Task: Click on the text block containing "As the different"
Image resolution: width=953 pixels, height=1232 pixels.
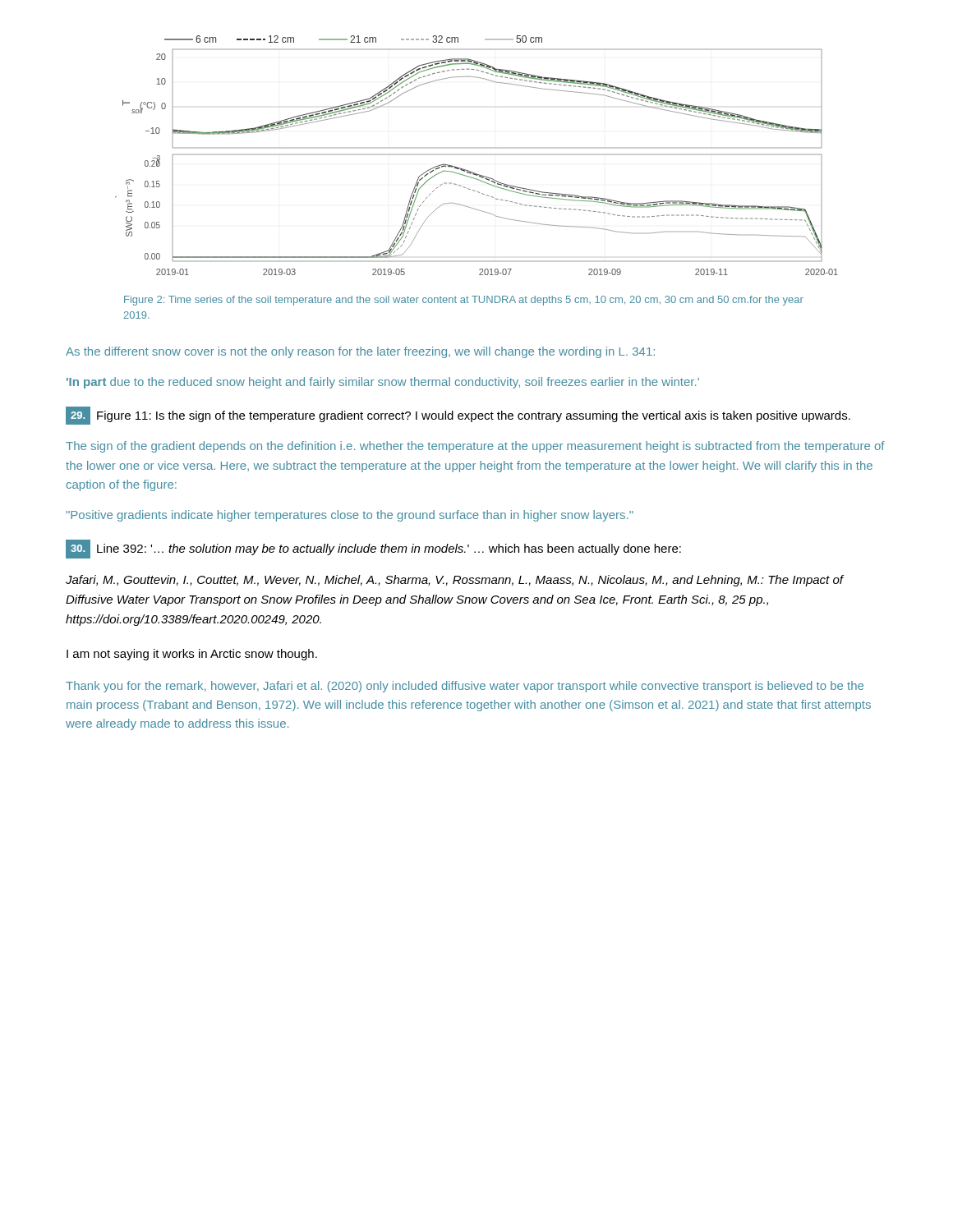Action: pos(361,351)
